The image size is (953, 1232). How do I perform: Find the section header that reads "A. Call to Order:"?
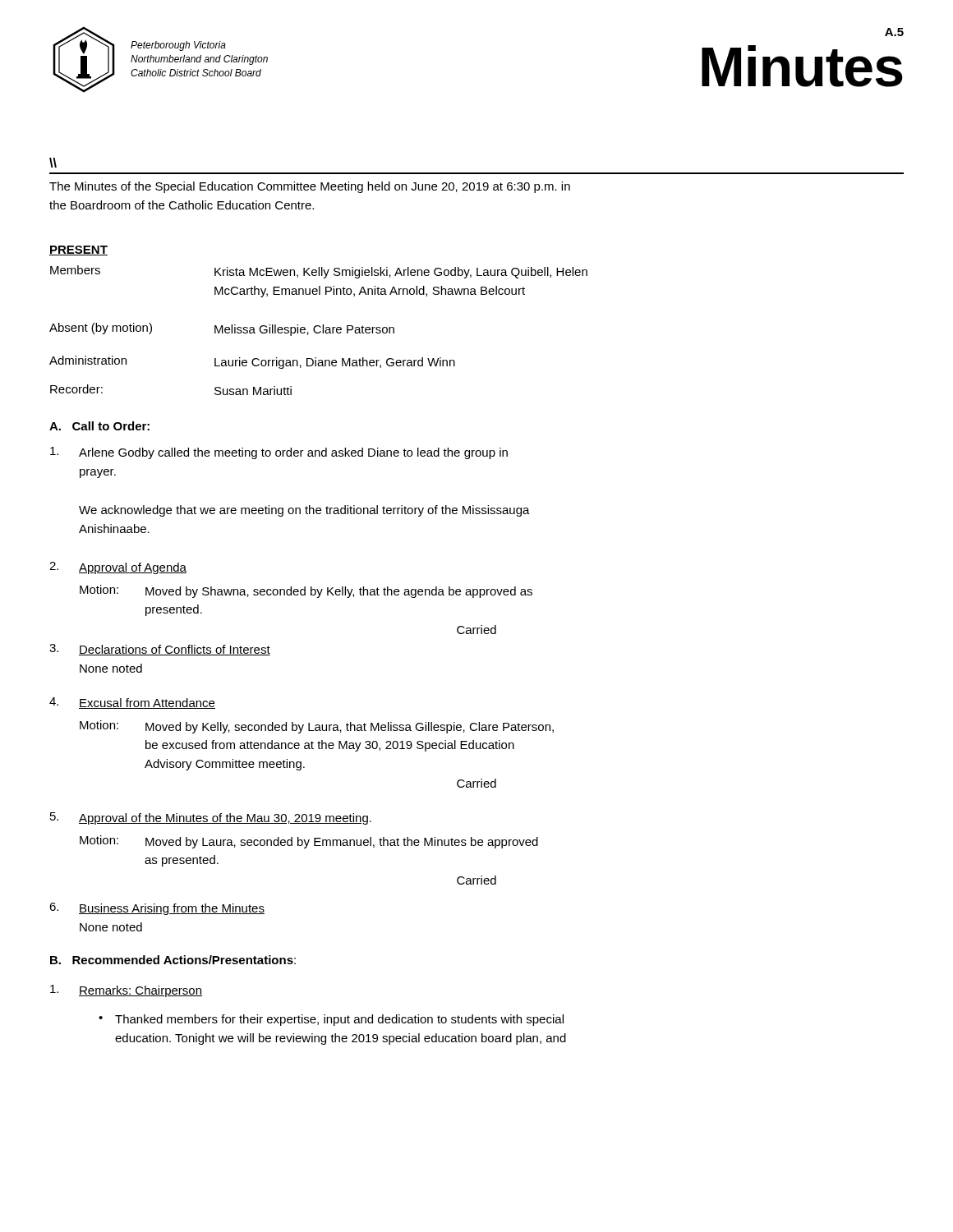click(x=100, y=426)
